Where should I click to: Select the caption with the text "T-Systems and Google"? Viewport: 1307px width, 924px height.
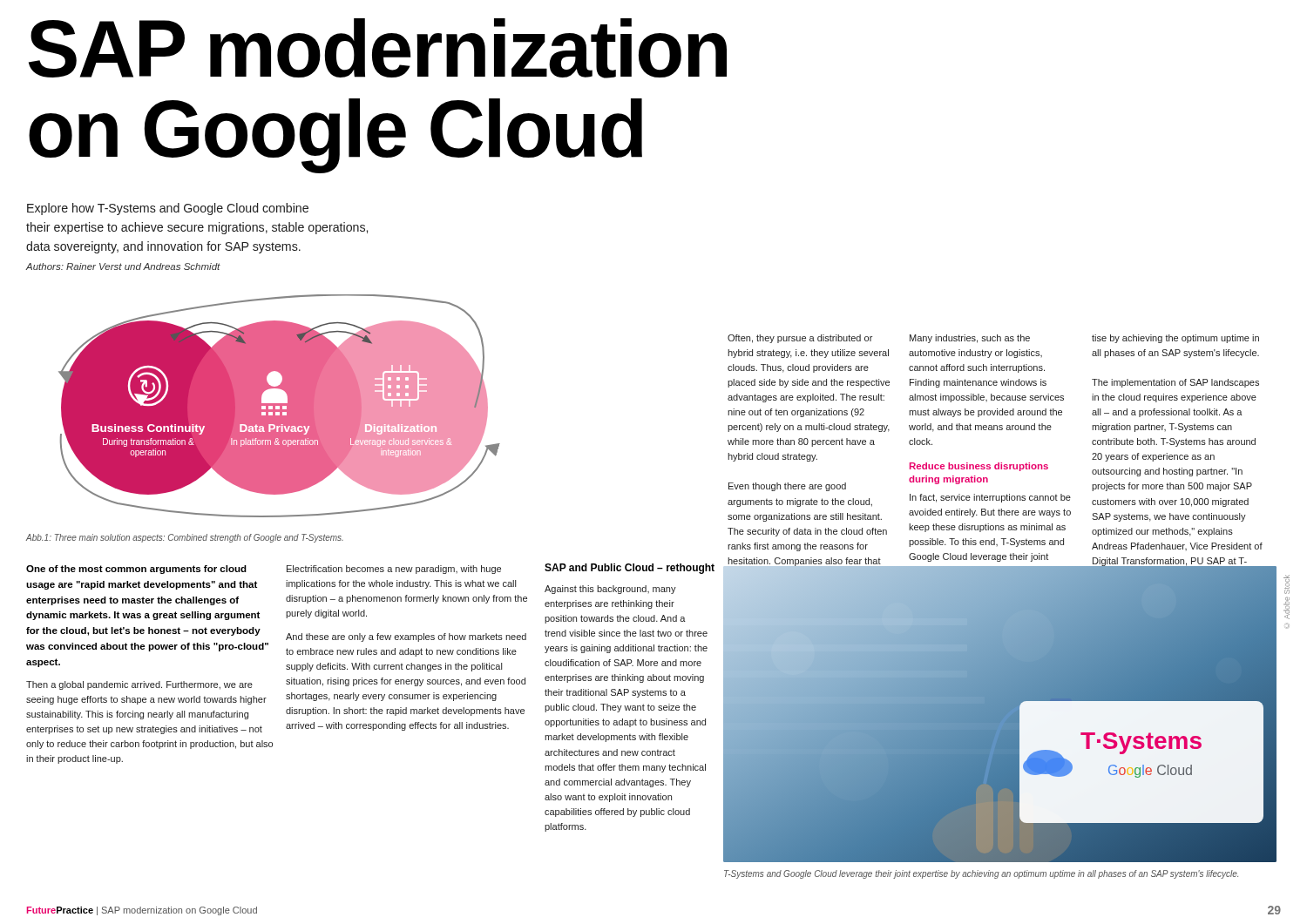pos(981,874)
